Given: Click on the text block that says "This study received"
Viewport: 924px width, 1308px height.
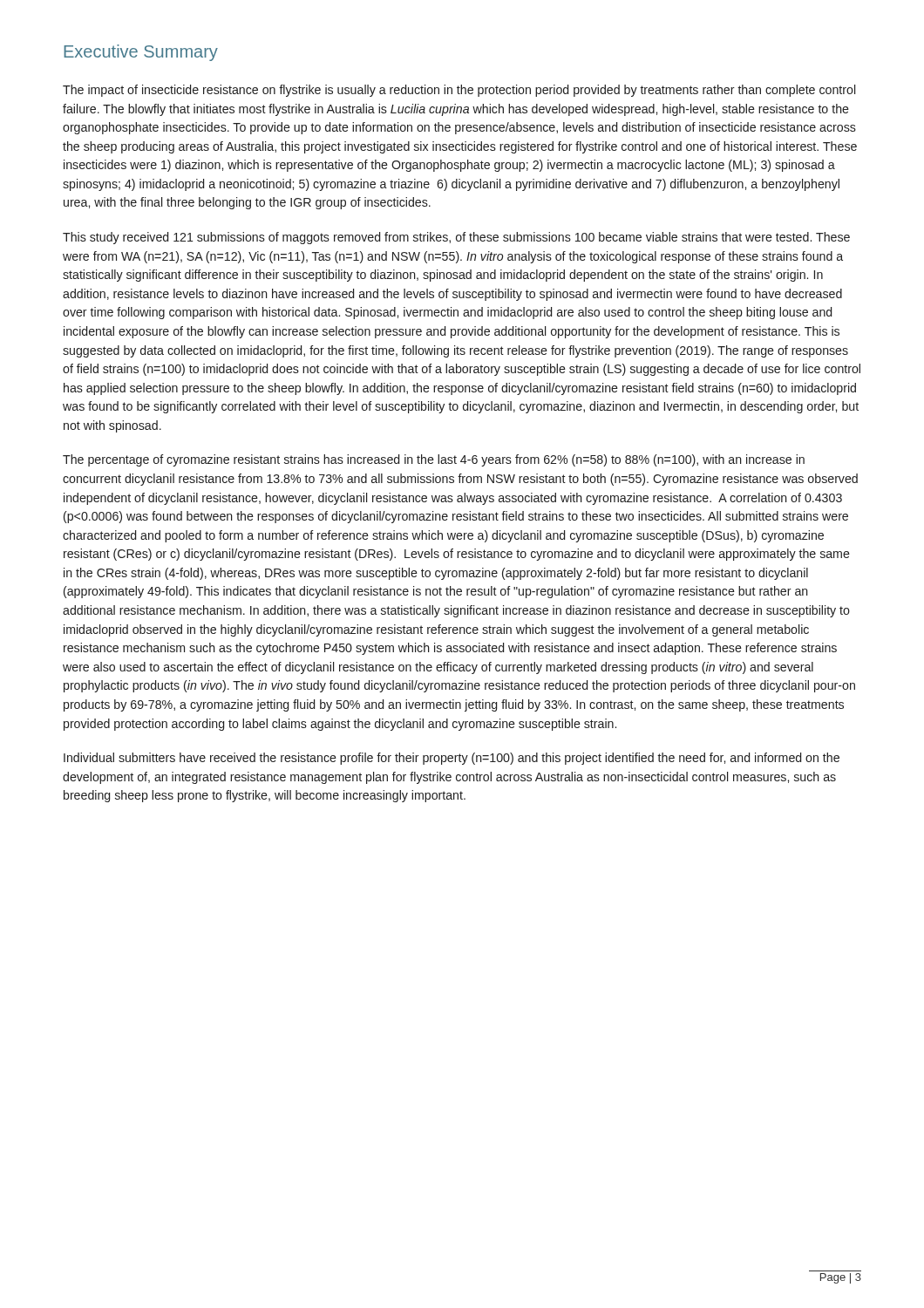Looking at the screenshot, I should point(462,332).
